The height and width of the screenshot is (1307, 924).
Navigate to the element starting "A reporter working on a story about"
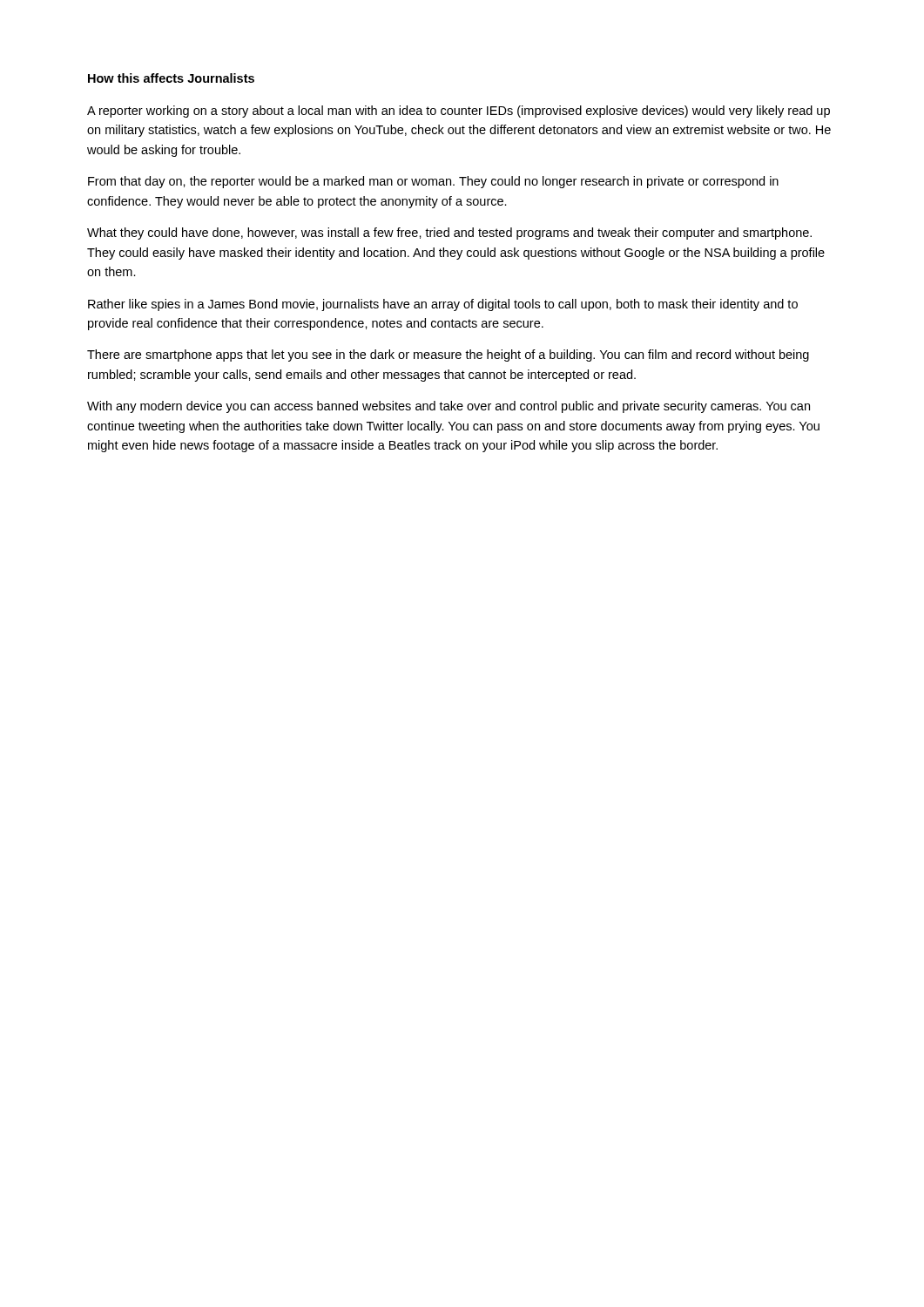(x=459, y=130)
